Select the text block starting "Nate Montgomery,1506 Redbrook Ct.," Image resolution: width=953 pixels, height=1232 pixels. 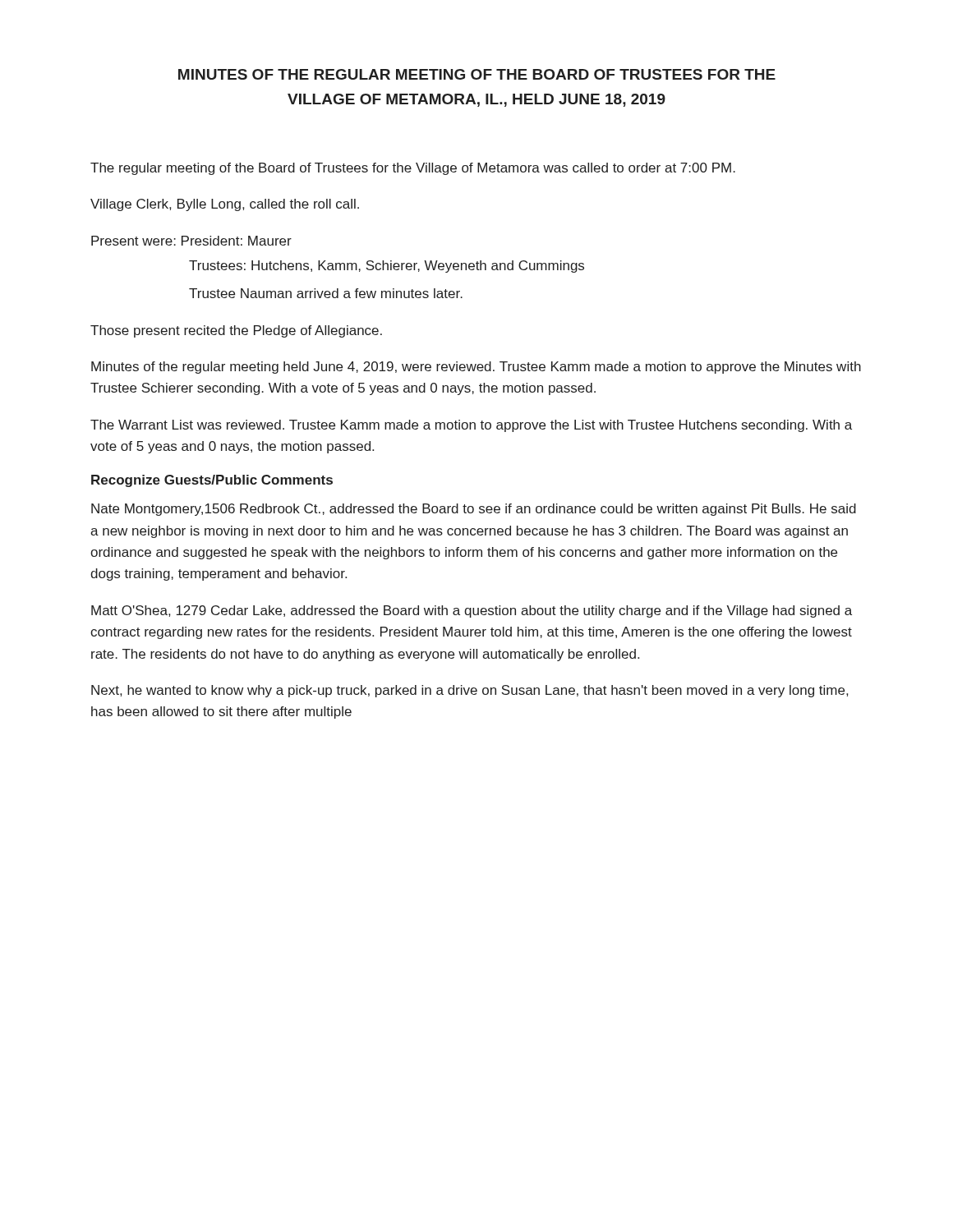[x=473, y=542]
